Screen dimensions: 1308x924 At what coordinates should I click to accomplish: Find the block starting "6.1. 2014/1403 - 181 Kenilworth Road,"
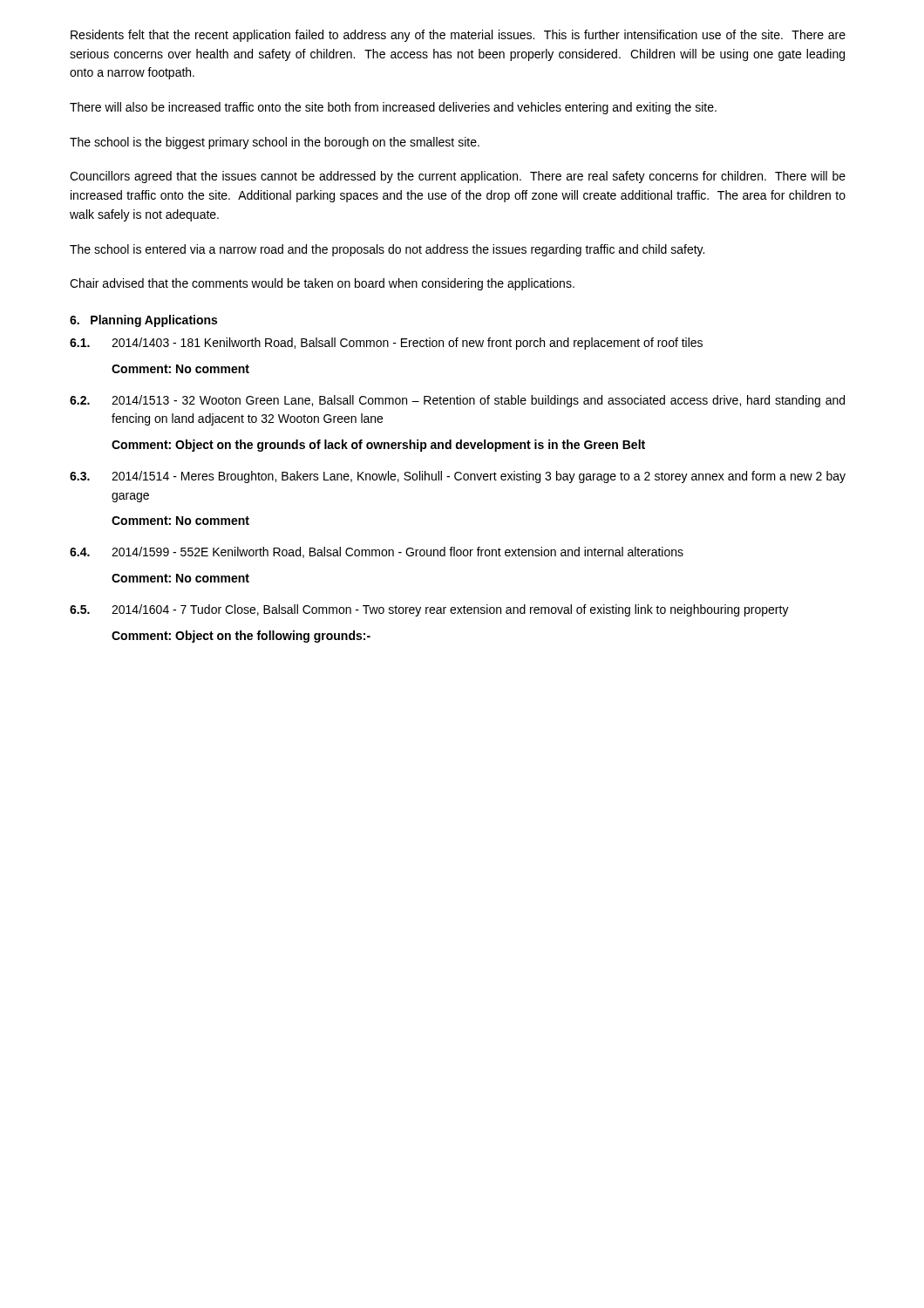coord(458,343)
